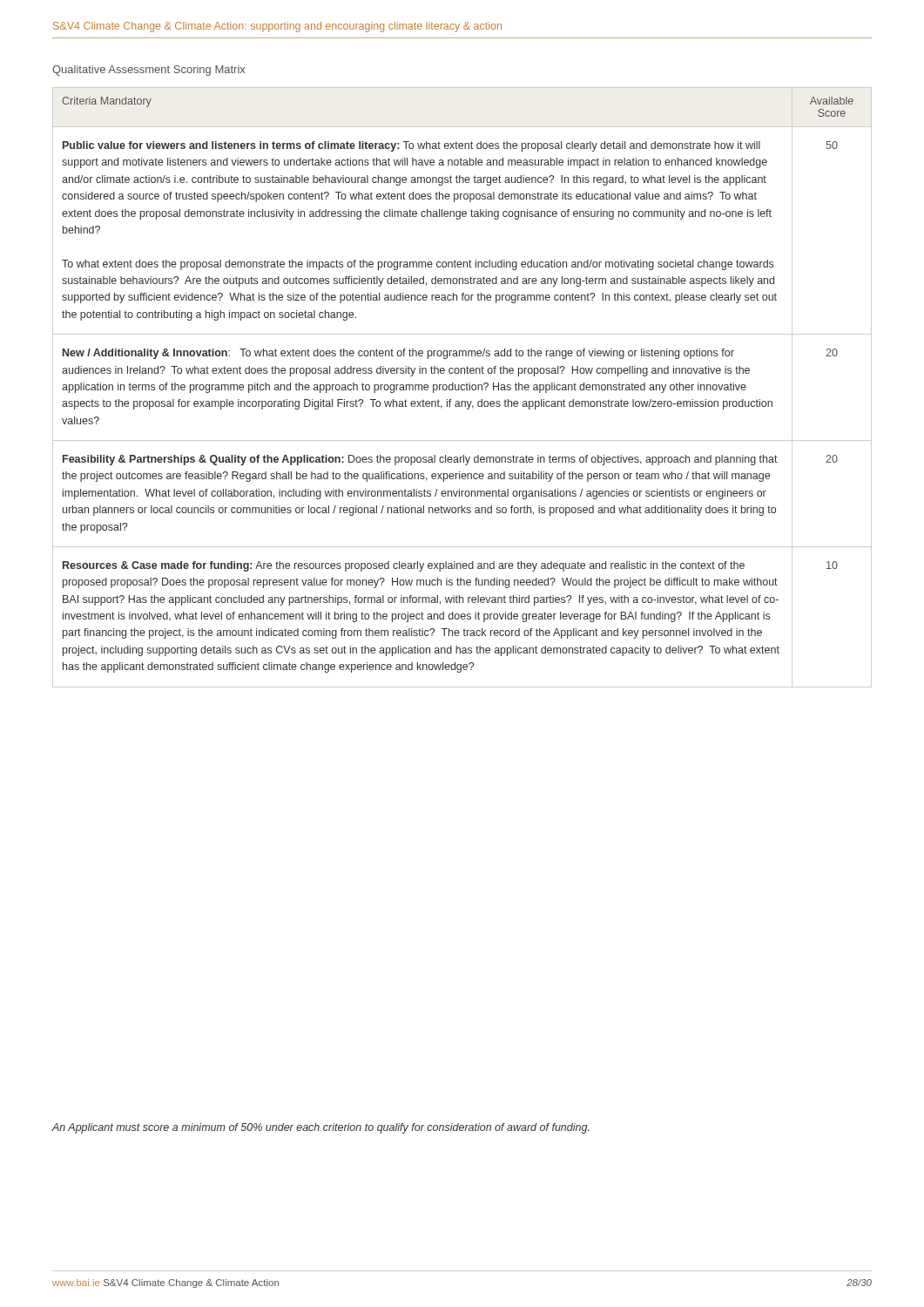Find the table that mentions "Resources & Case made for"

(x=462, y=387)
